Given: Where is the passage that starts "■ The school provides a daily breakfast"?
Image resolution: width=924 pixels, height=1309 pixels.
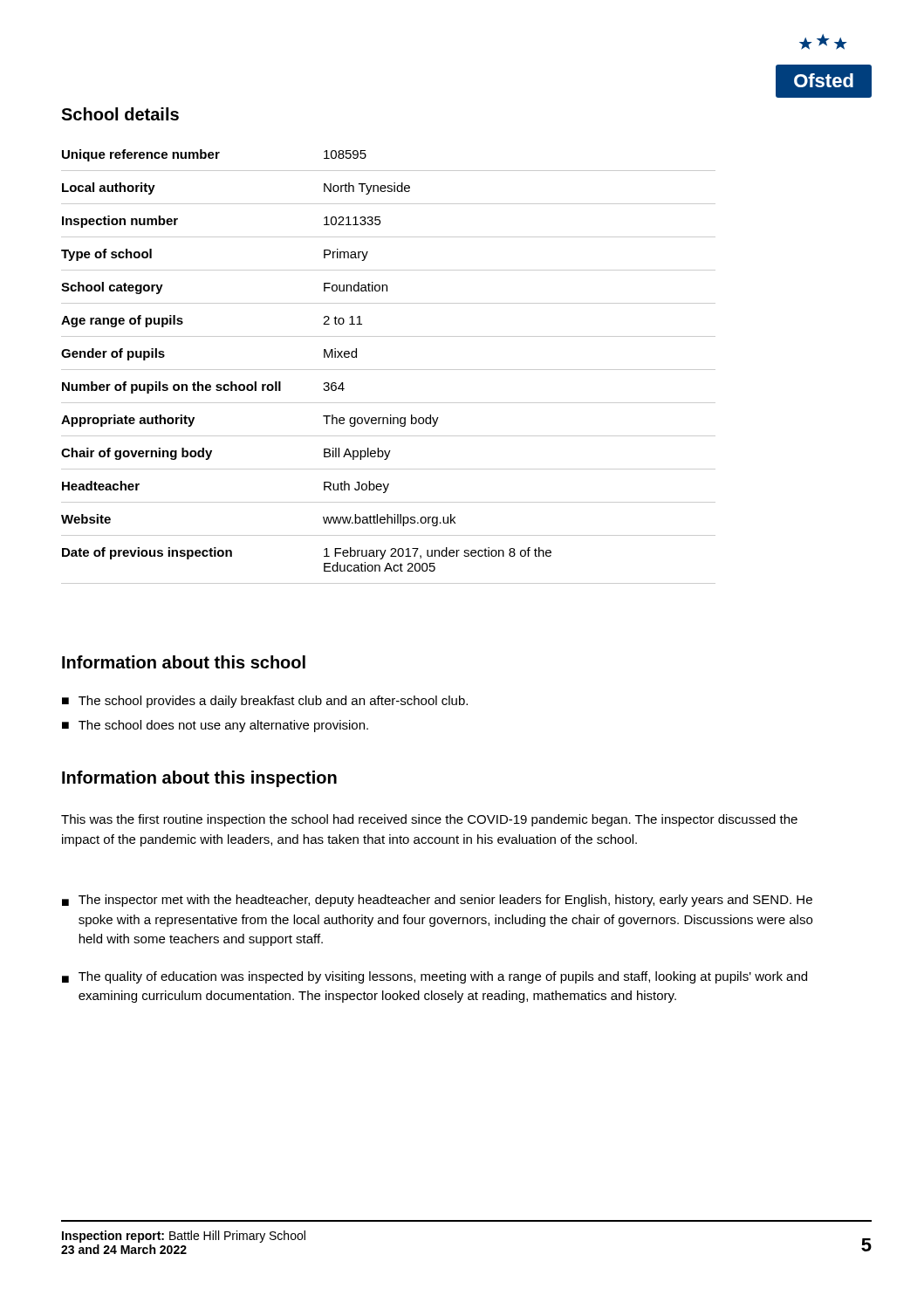Looking at the screenshot, I should coord(265,701).
